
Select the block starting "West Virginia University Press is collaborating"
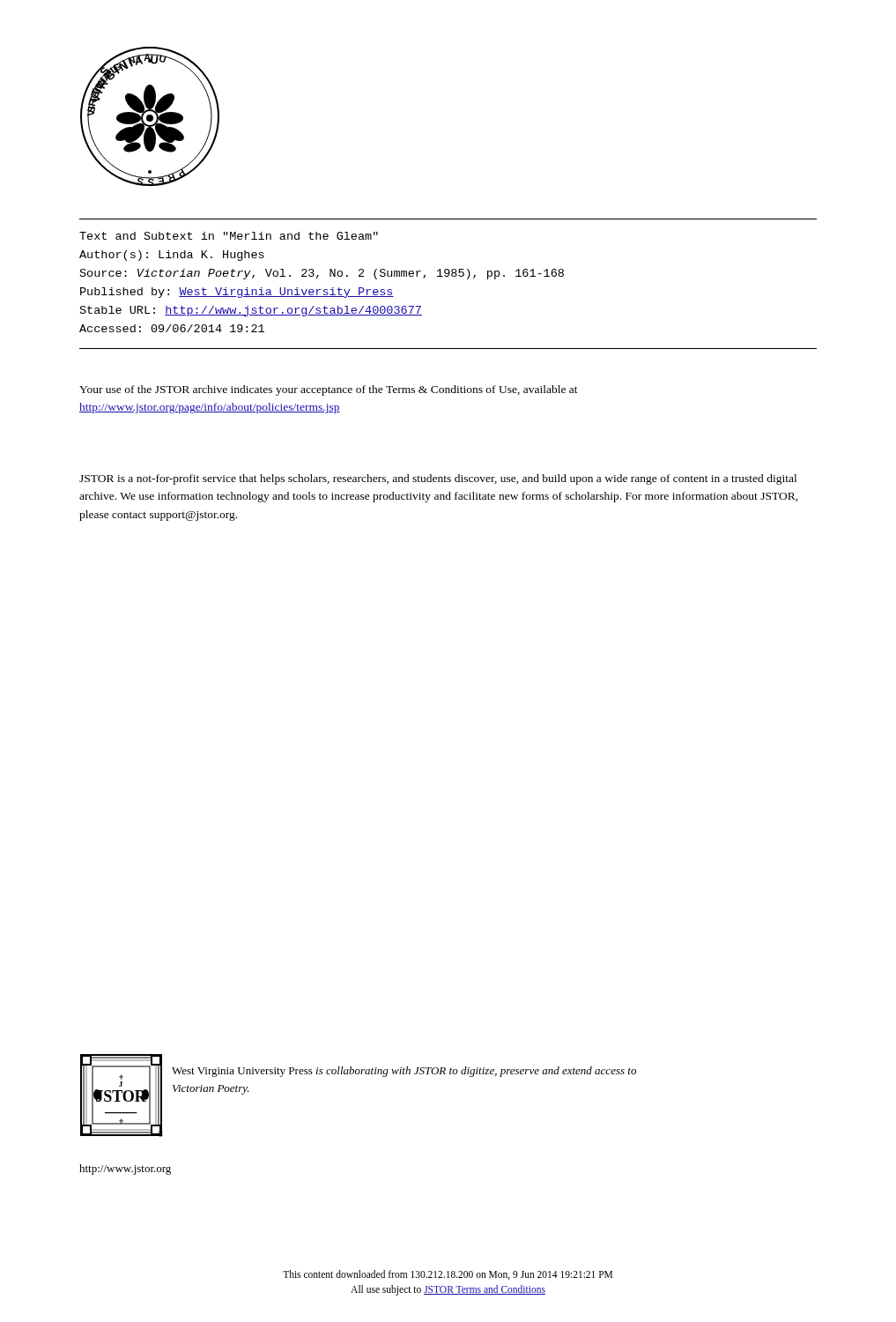pyautogui.click(x=404, y=1079)
